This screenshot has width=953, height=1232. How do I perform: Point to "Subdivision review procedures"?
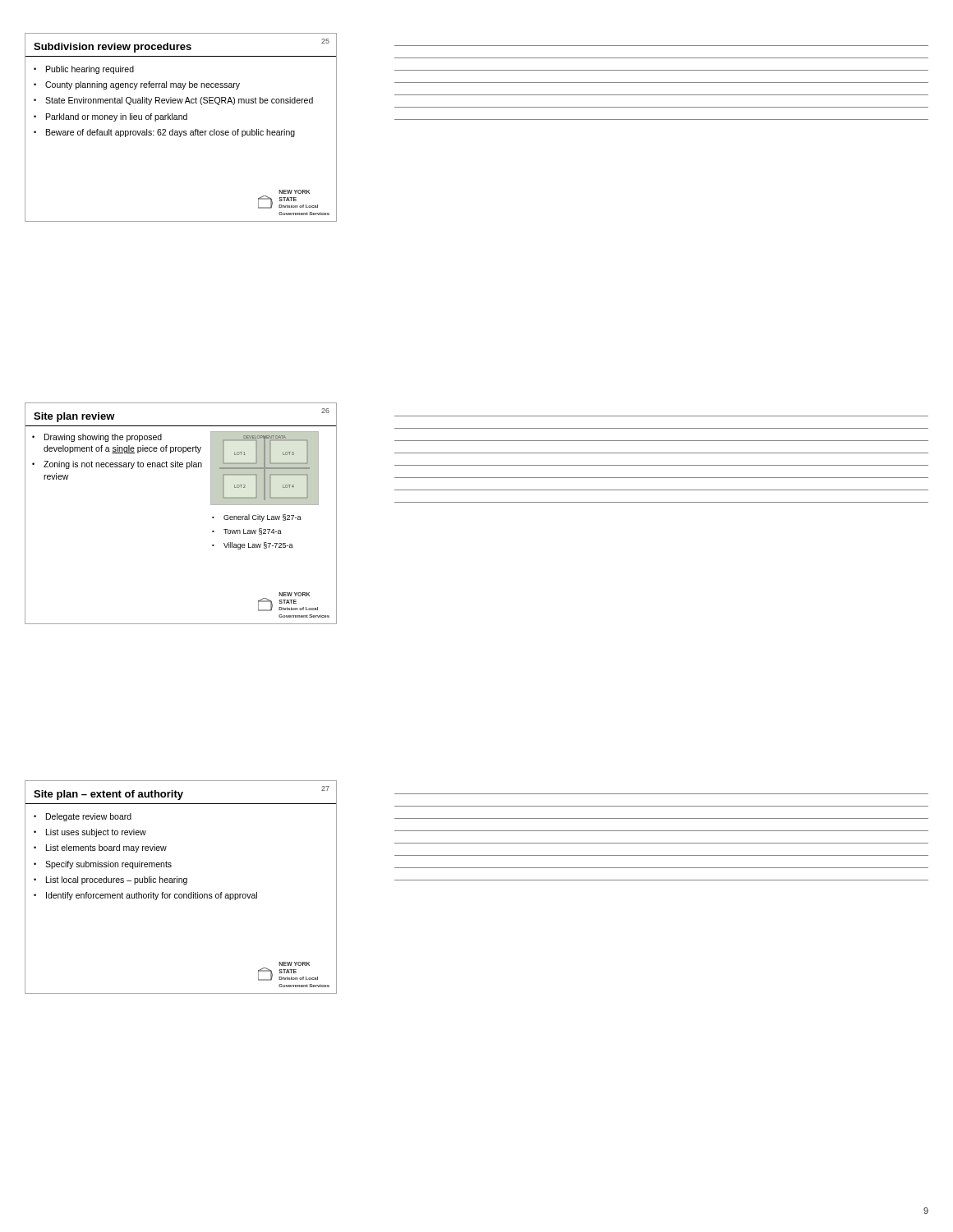[x=113, y=46]
